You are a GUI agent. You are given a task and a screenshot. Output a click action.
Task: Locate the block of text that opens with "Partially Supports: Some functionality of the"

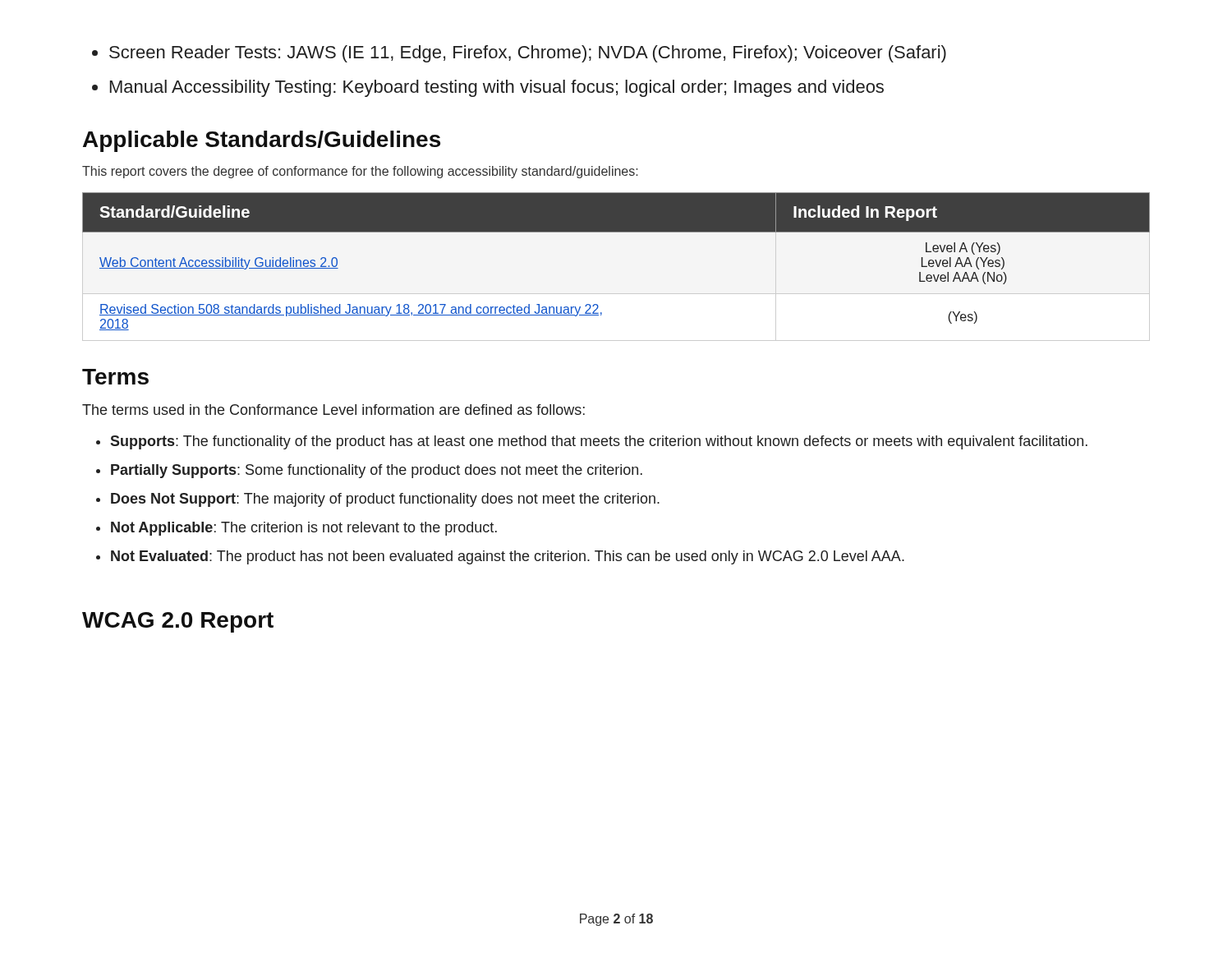(x=616, y=470)
